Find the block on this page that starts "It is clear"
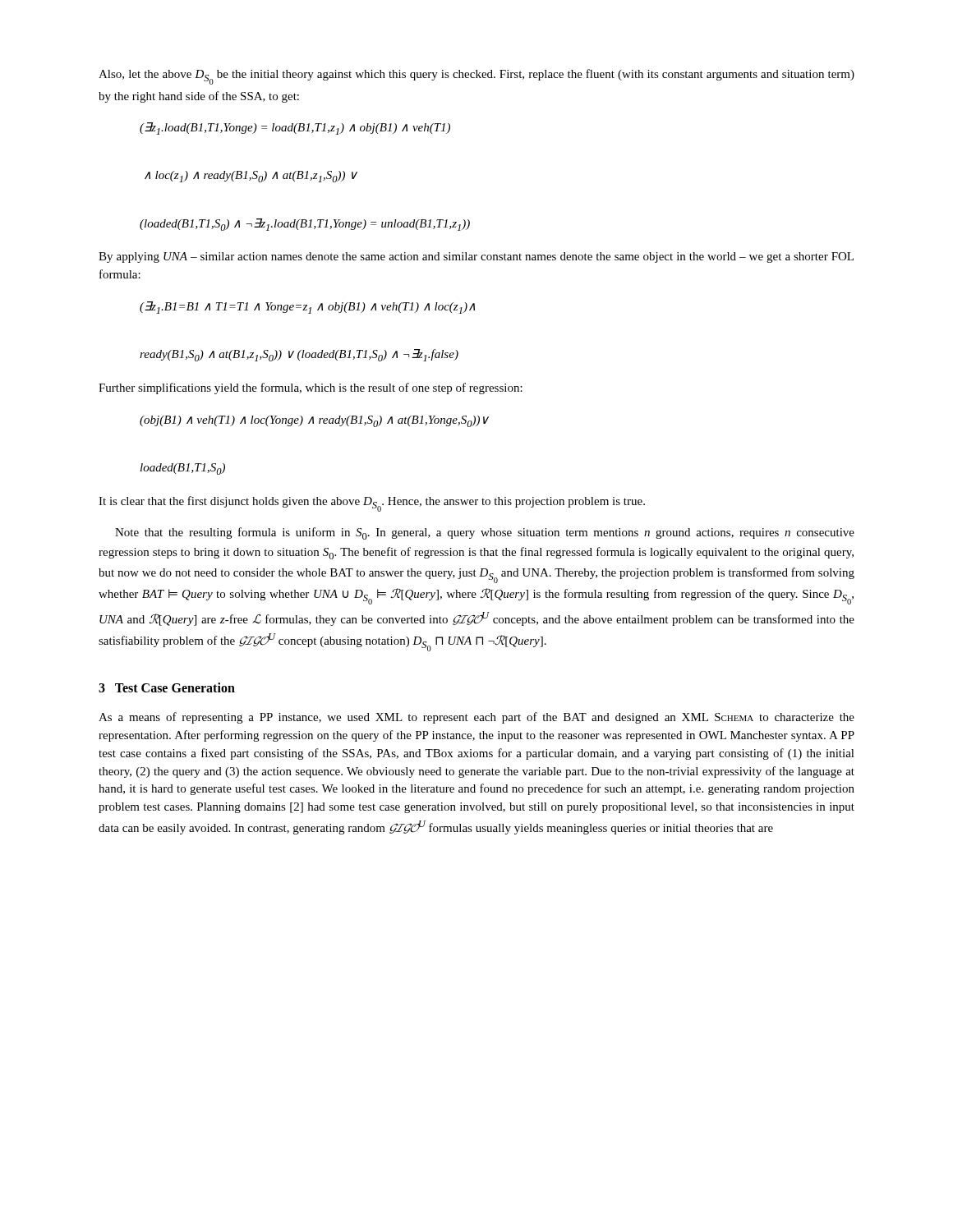 (476, 573)
